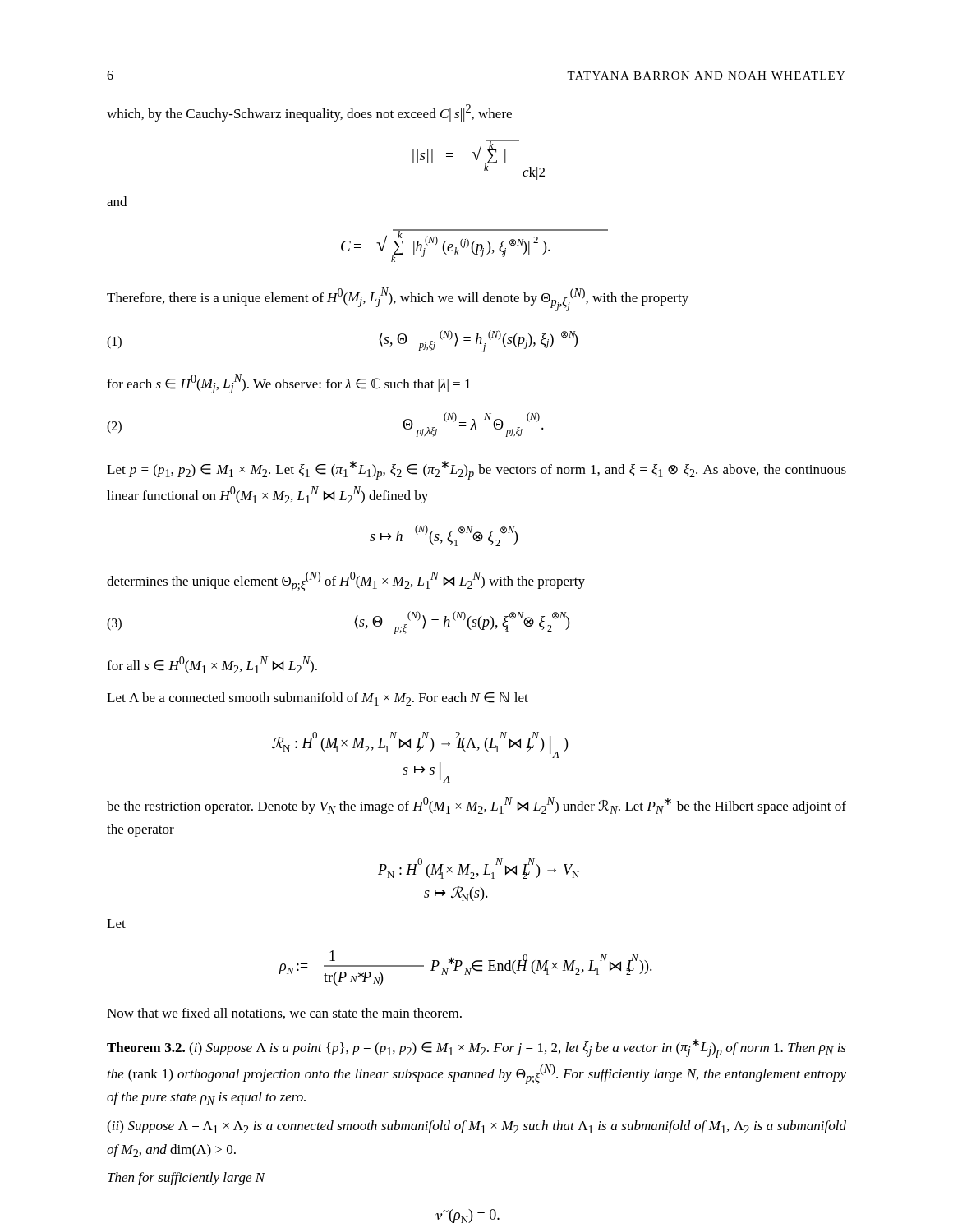Locate the text starting "determines the unique element Θp;ξ(N)"
Image resolution: width=953 pixels, height=1232 pixels.
coord(476,581)
